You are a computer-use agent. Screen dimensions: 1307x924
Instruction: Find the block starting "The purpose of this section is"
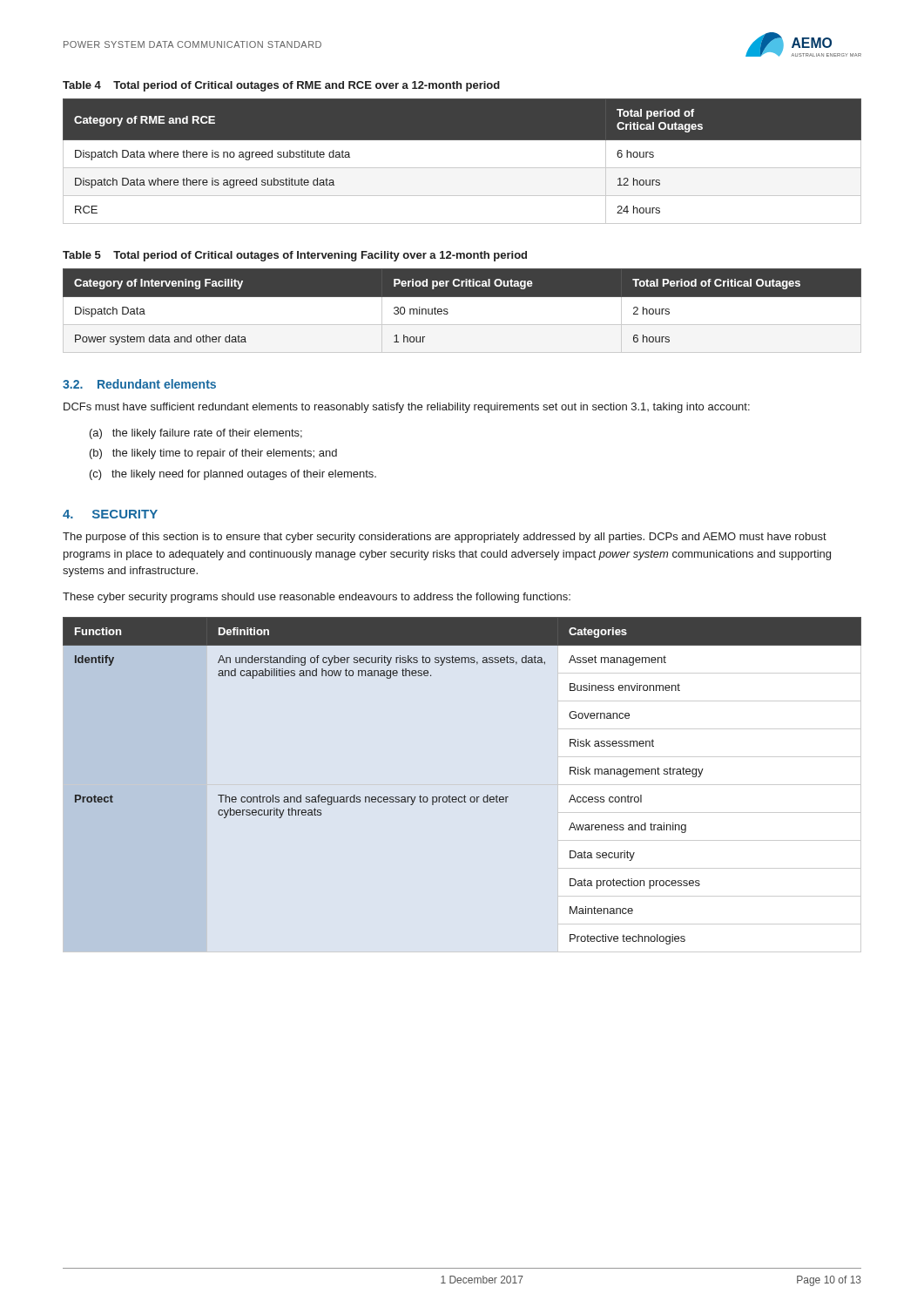tap(447, 553)
